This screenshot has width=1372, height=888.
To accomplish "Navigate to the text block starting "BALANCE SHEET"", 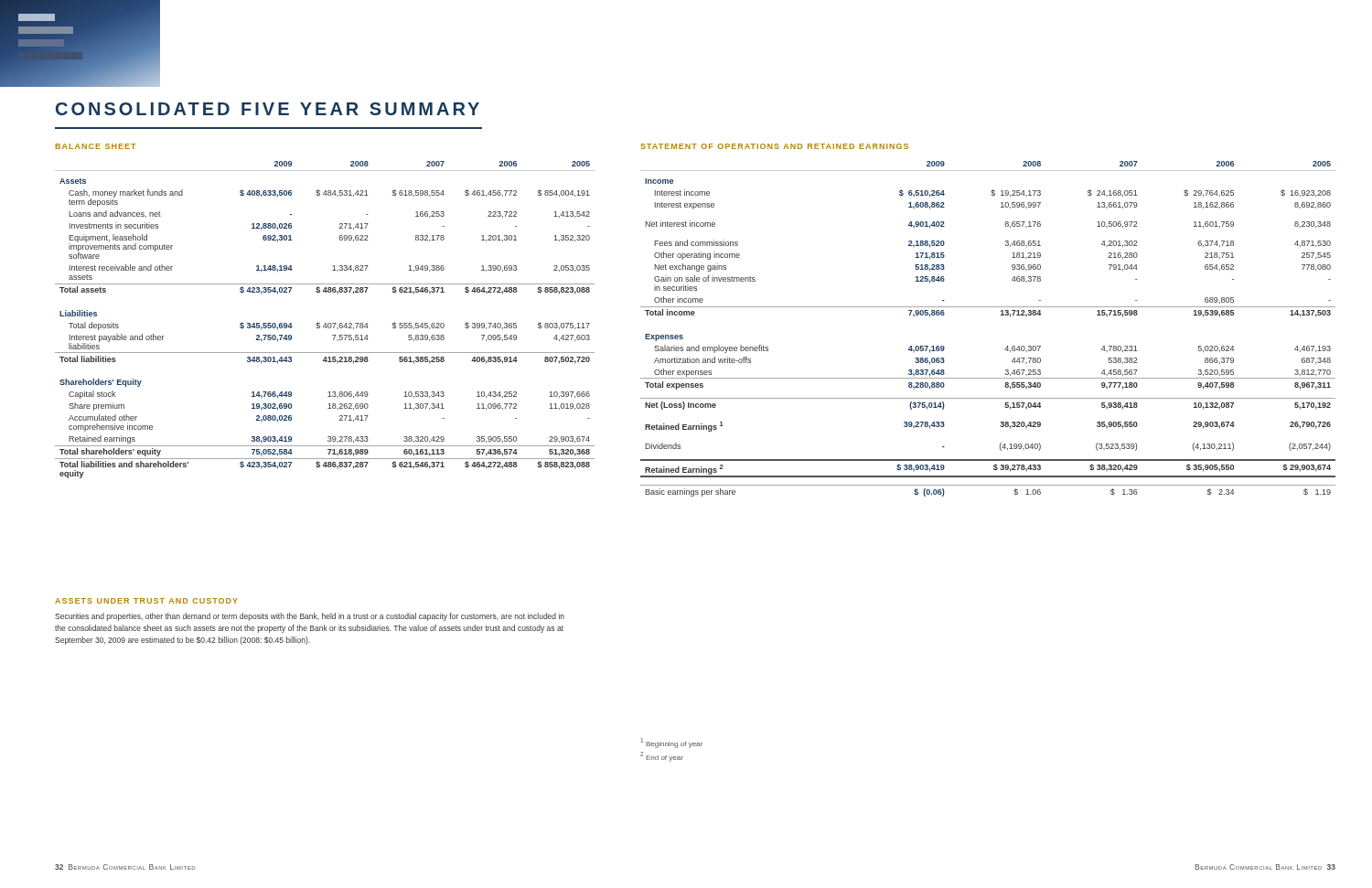I will (96, 146).
